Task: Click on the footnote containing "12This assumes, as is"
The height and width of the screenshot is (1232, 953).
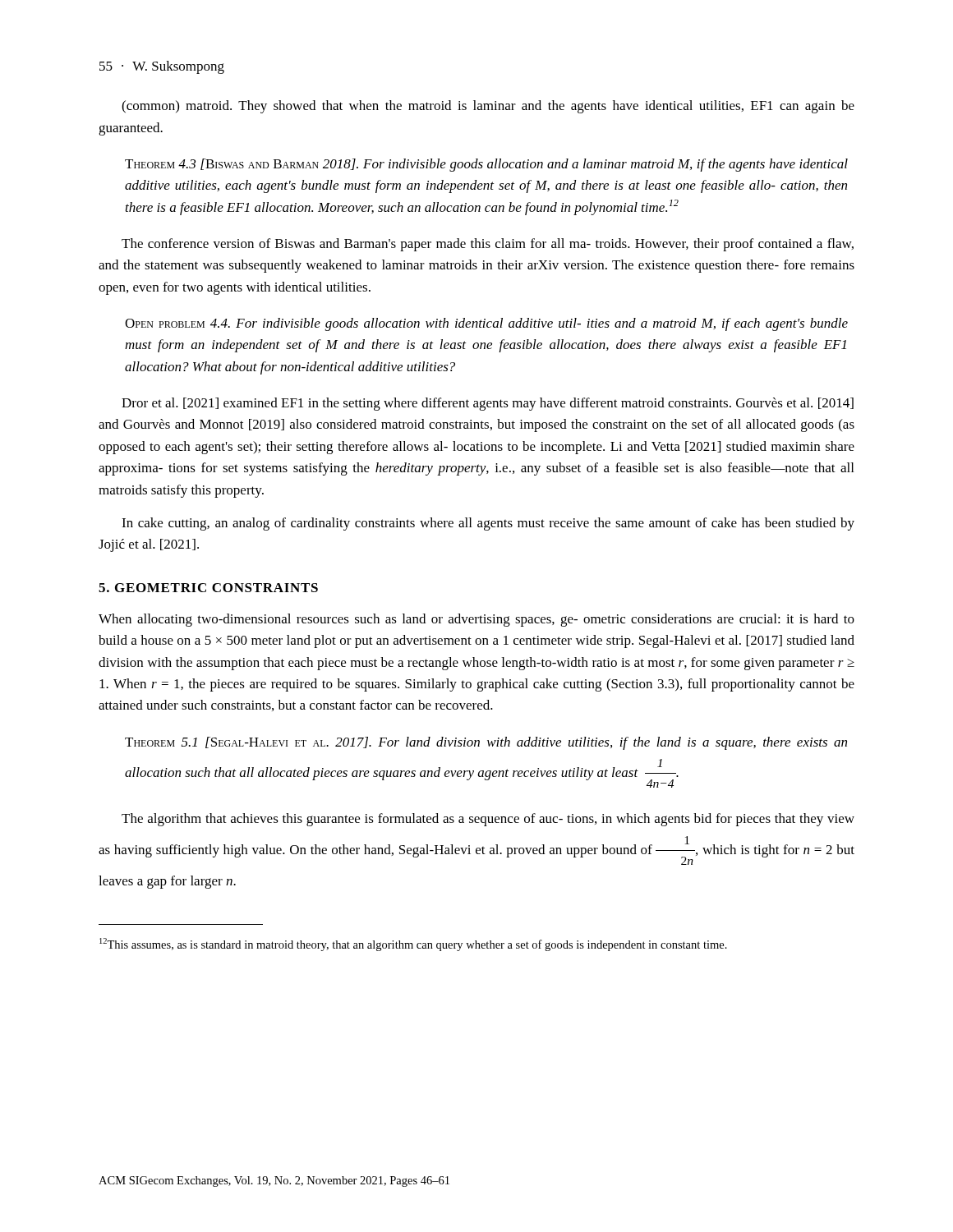Action: click(476, 945)
